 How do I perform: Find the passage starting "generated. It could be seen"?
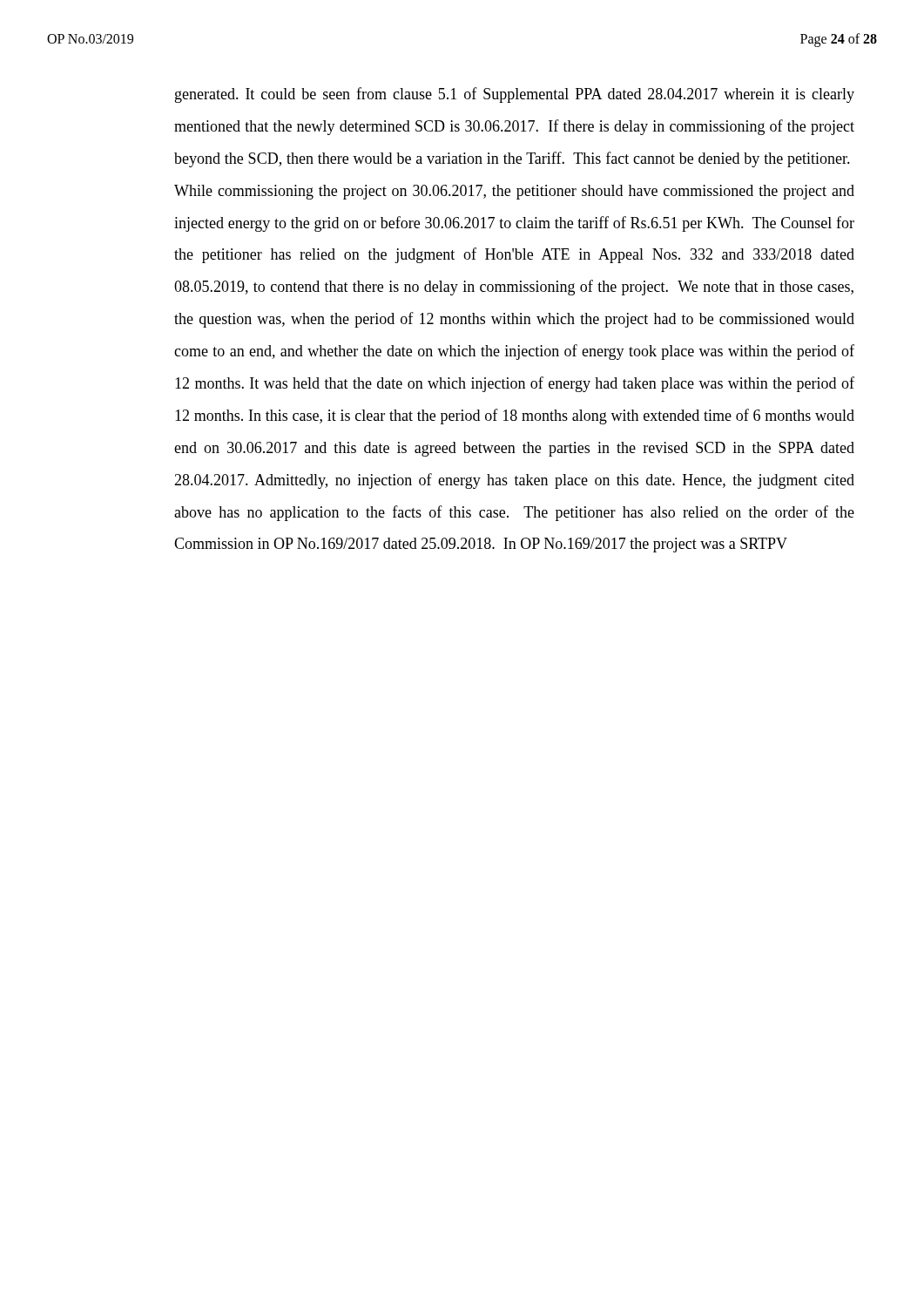coord(514,319)
